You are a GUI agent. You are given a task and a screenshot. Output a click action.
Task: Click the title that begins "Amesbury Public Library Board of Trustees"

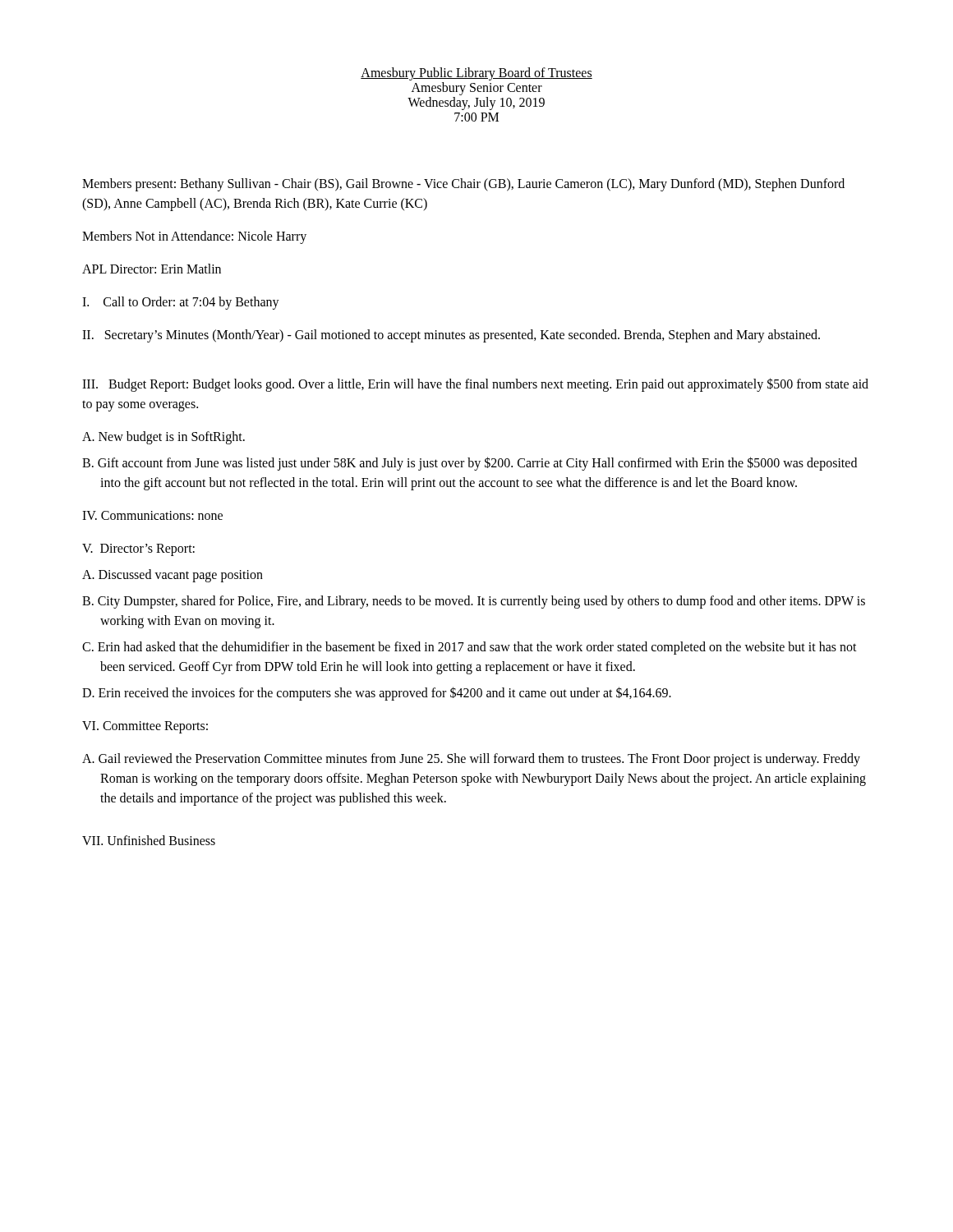[476, 95]
